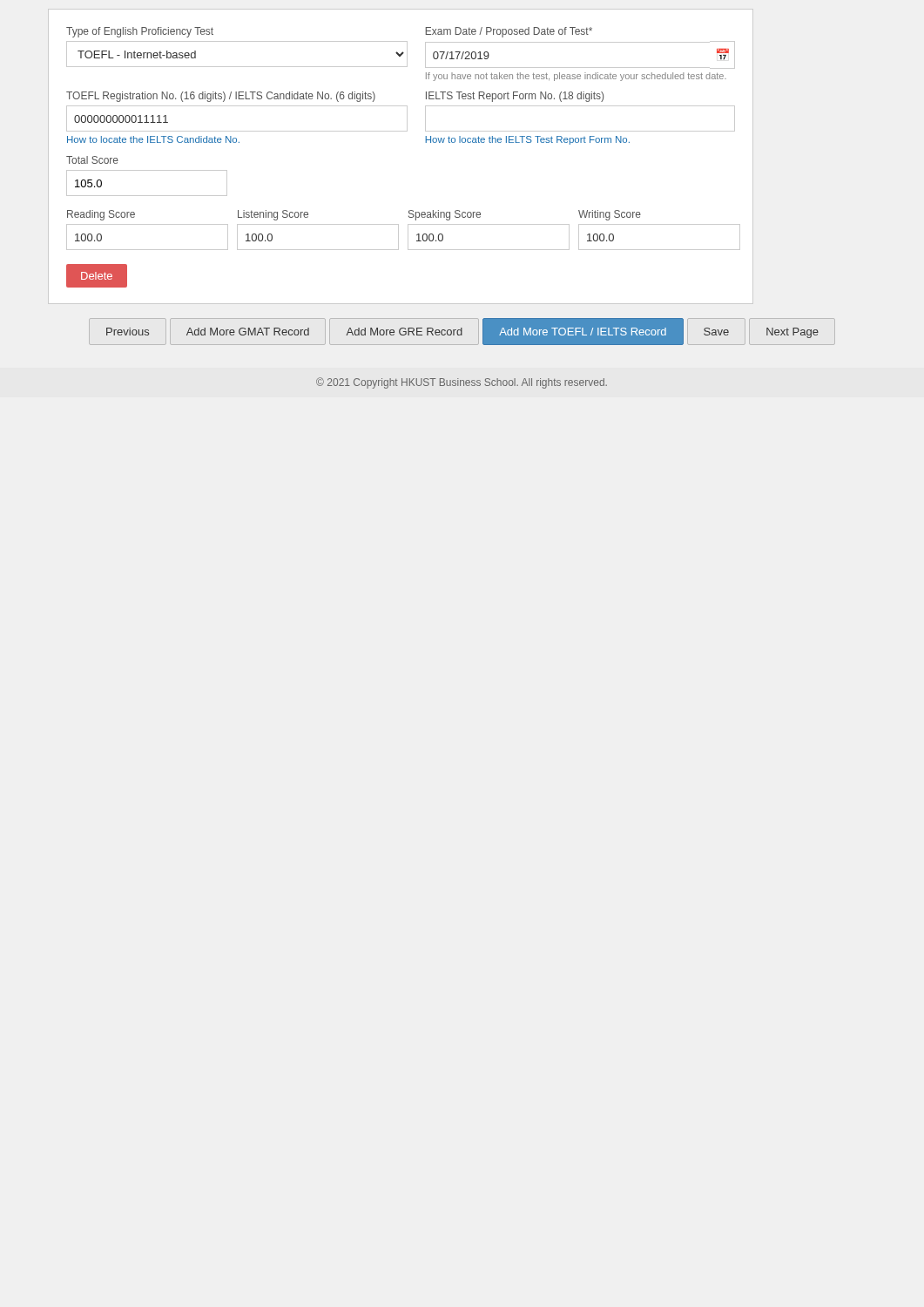
Task: Locate the block of text that opens with "Type of English Proficiency Test TOEFL -"
Action: [144, 32]
